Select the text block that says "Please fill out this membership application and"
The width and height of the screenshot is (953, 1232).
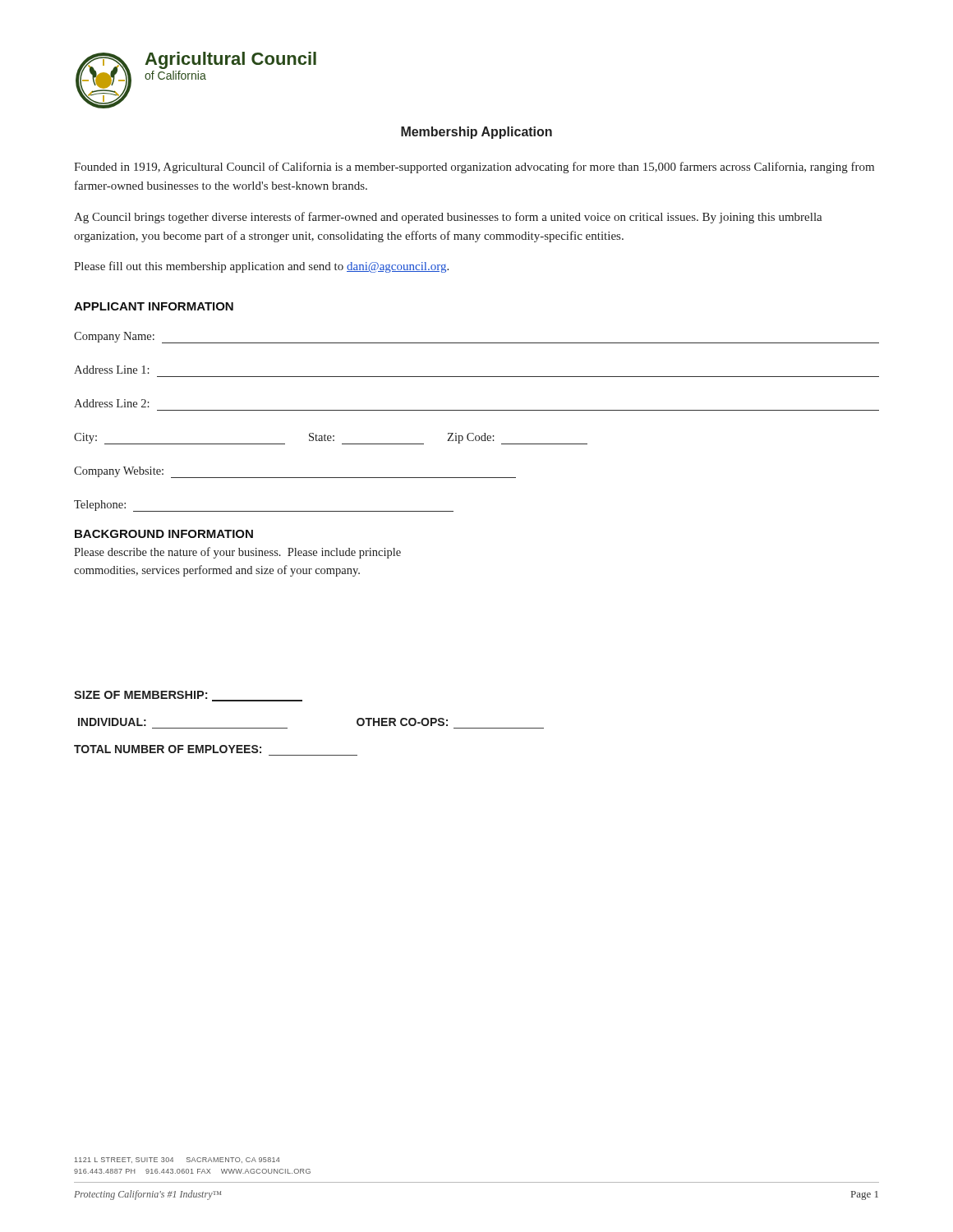tap(262, 266)
